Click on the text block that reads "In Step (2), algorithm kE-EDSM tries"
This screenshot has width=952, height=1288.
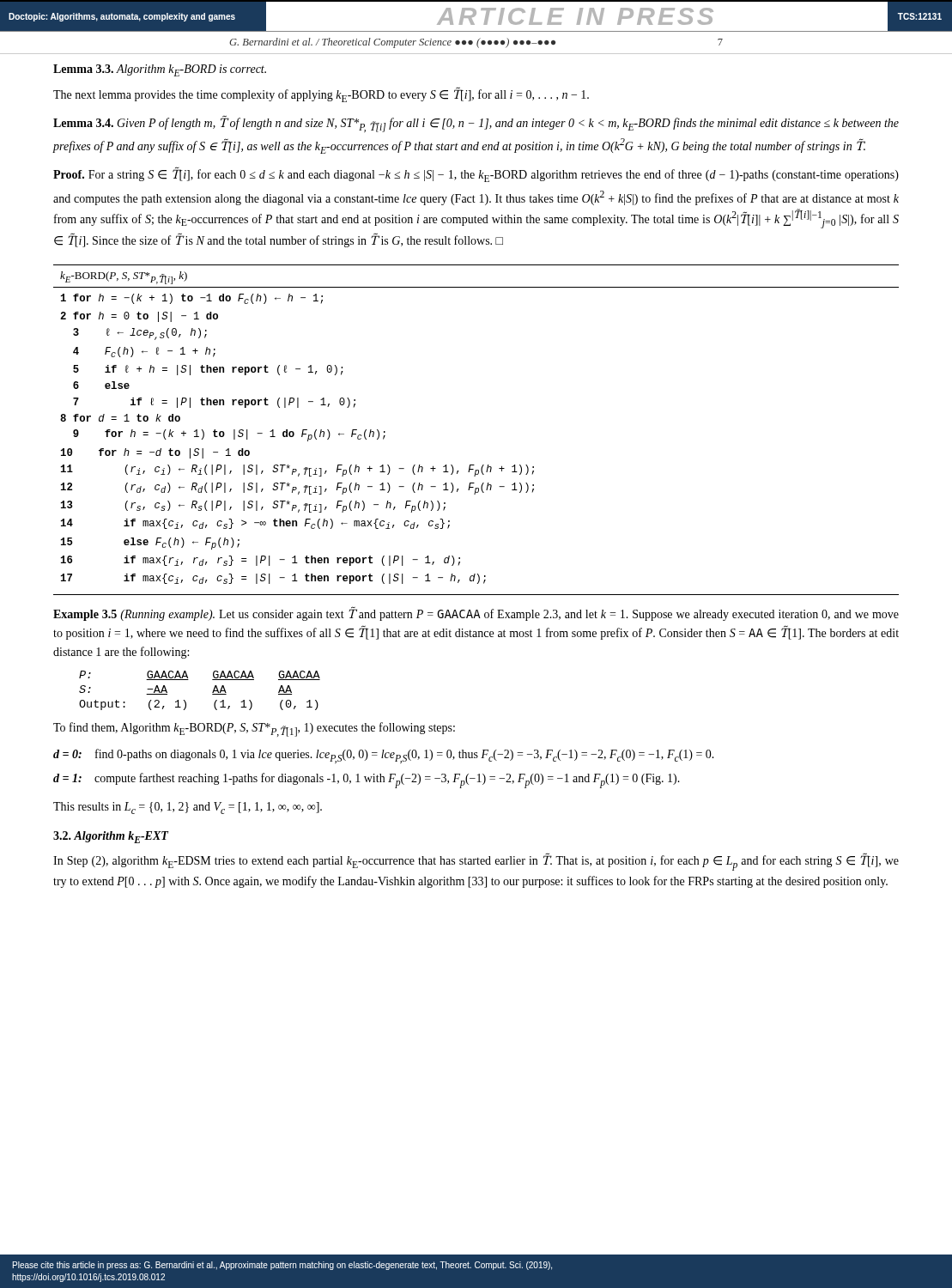pos(476,871)
